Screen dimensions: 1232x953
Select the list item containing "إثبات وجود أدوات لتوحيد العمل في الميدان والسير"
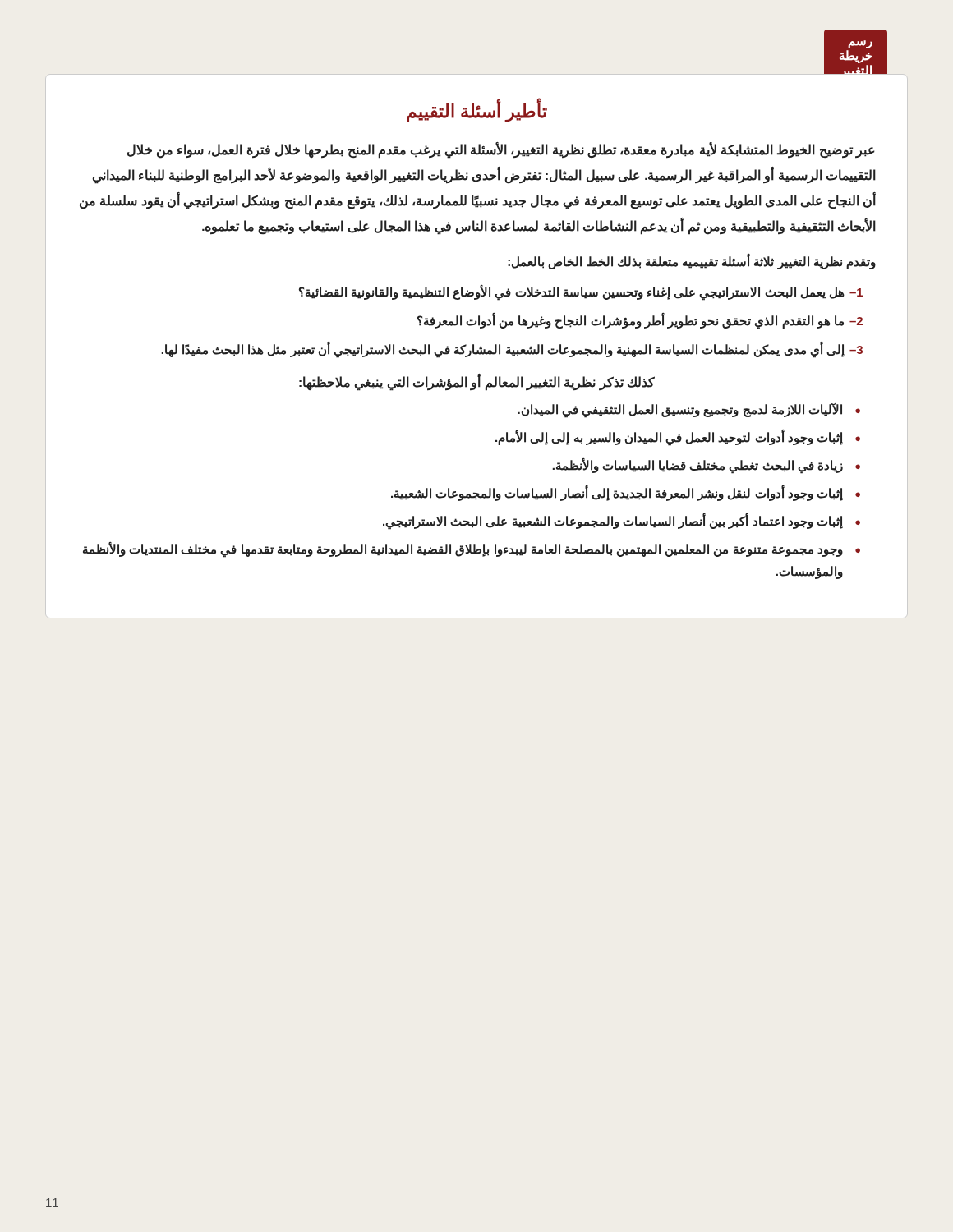point(669,437)
